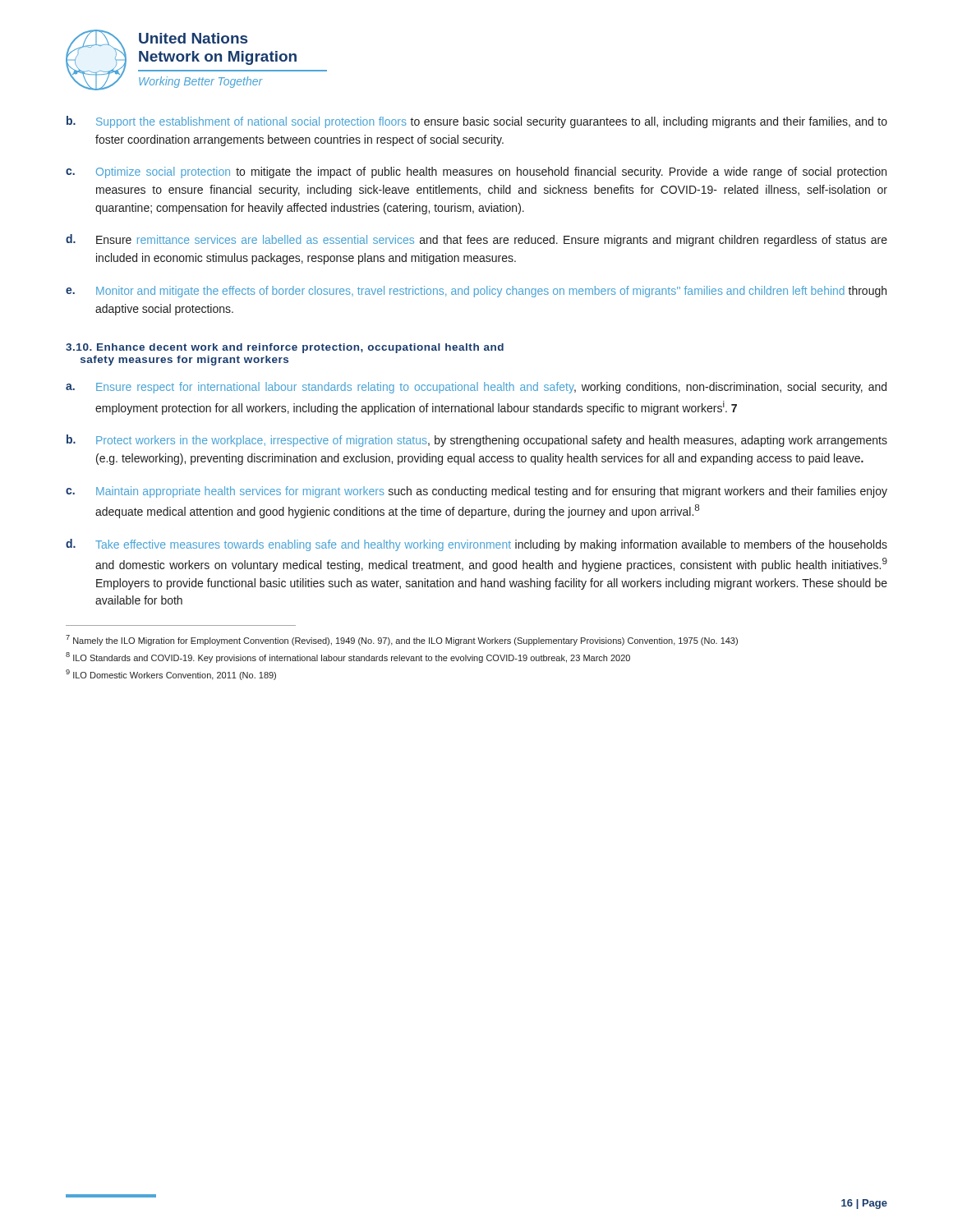
Task: Find the section header with the text "3.10. Enhance decent work and reinforce protection,"
Action: 476,353
